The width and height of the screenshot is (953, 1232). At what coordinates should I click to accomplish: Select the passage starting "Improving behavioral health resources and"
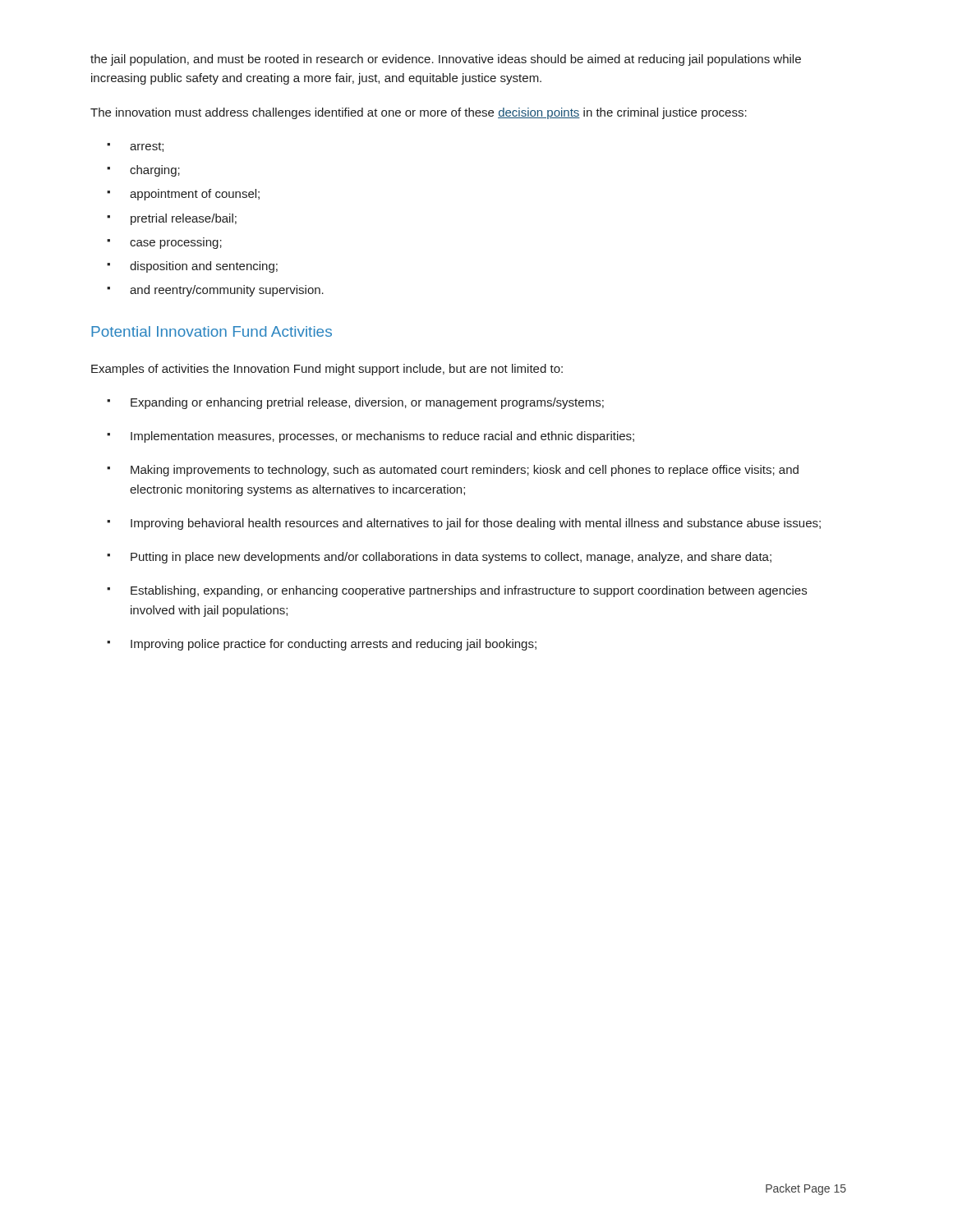coord(476,523)
